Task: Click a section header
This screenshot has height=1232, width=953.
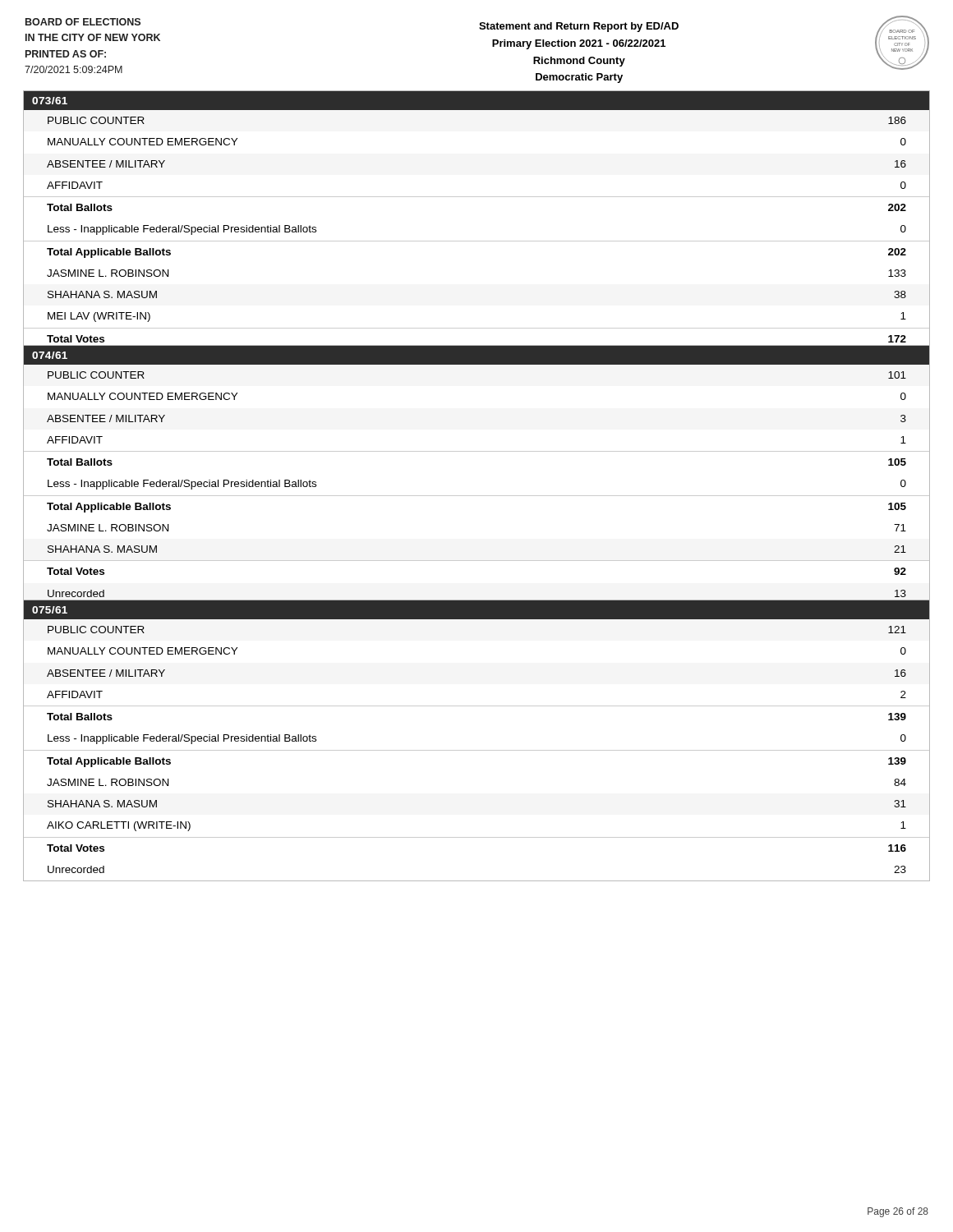Action: coord(49,100)
